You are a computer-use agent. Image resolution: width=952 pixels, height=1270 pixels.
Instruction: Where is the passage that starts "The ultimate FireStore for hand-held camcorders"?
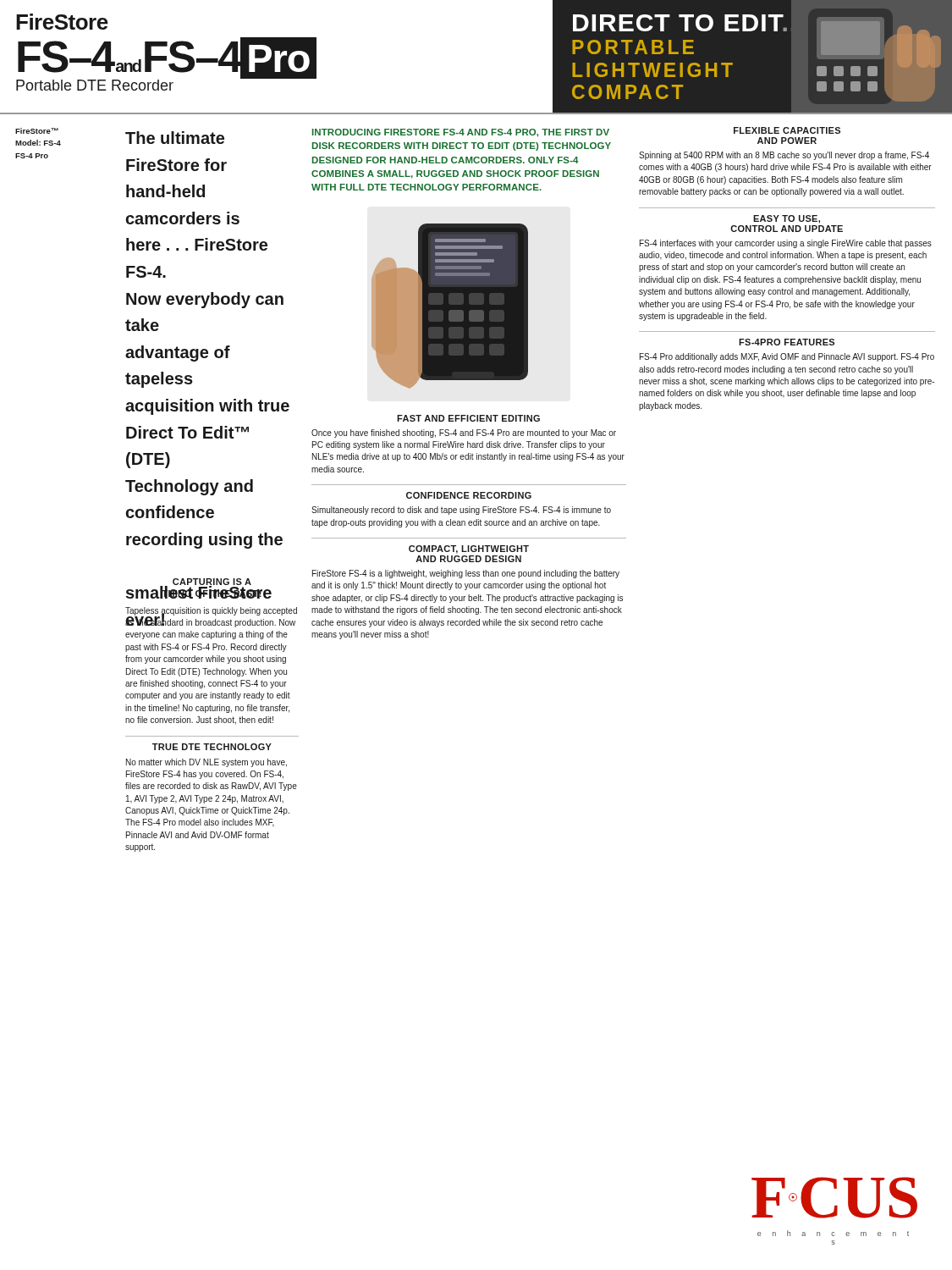pyautogui.click(x=175, y=138)
